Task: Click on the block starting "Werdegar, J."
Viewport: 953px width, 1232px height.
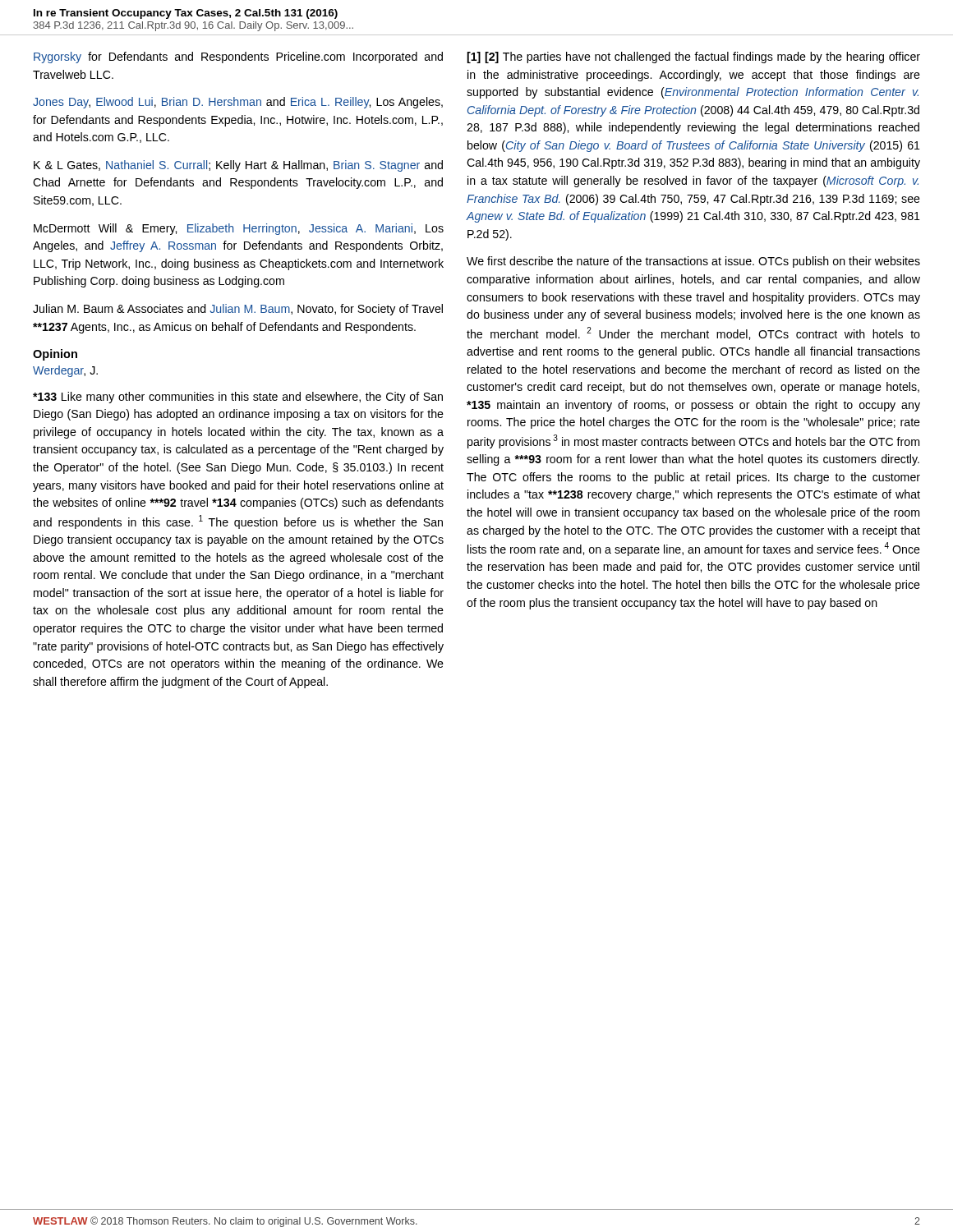Action: (x=66, y=371)
